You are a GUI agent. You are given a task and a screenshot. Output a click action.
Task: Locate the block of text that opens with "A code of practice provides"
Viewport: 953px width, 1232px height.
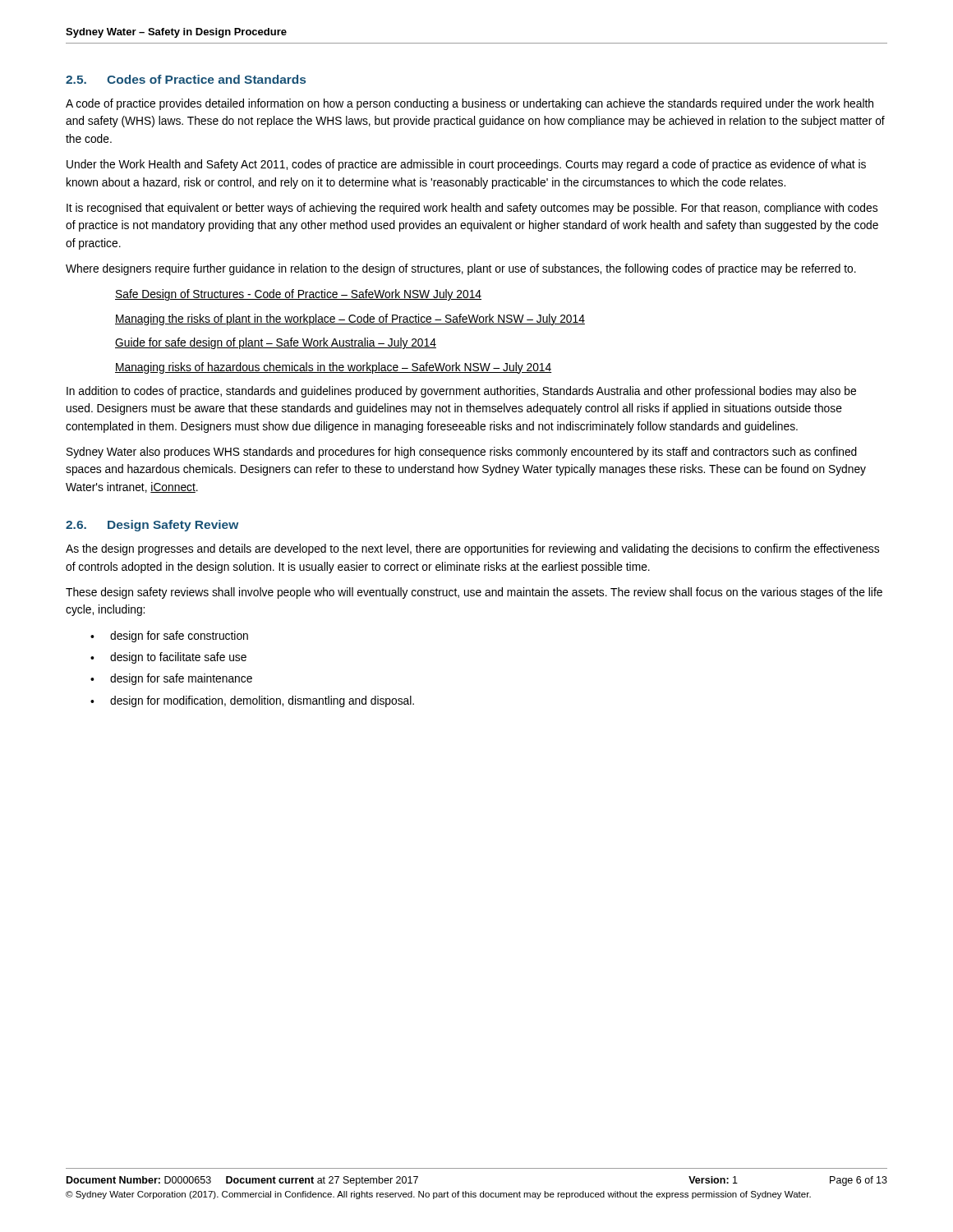(475, 121)
